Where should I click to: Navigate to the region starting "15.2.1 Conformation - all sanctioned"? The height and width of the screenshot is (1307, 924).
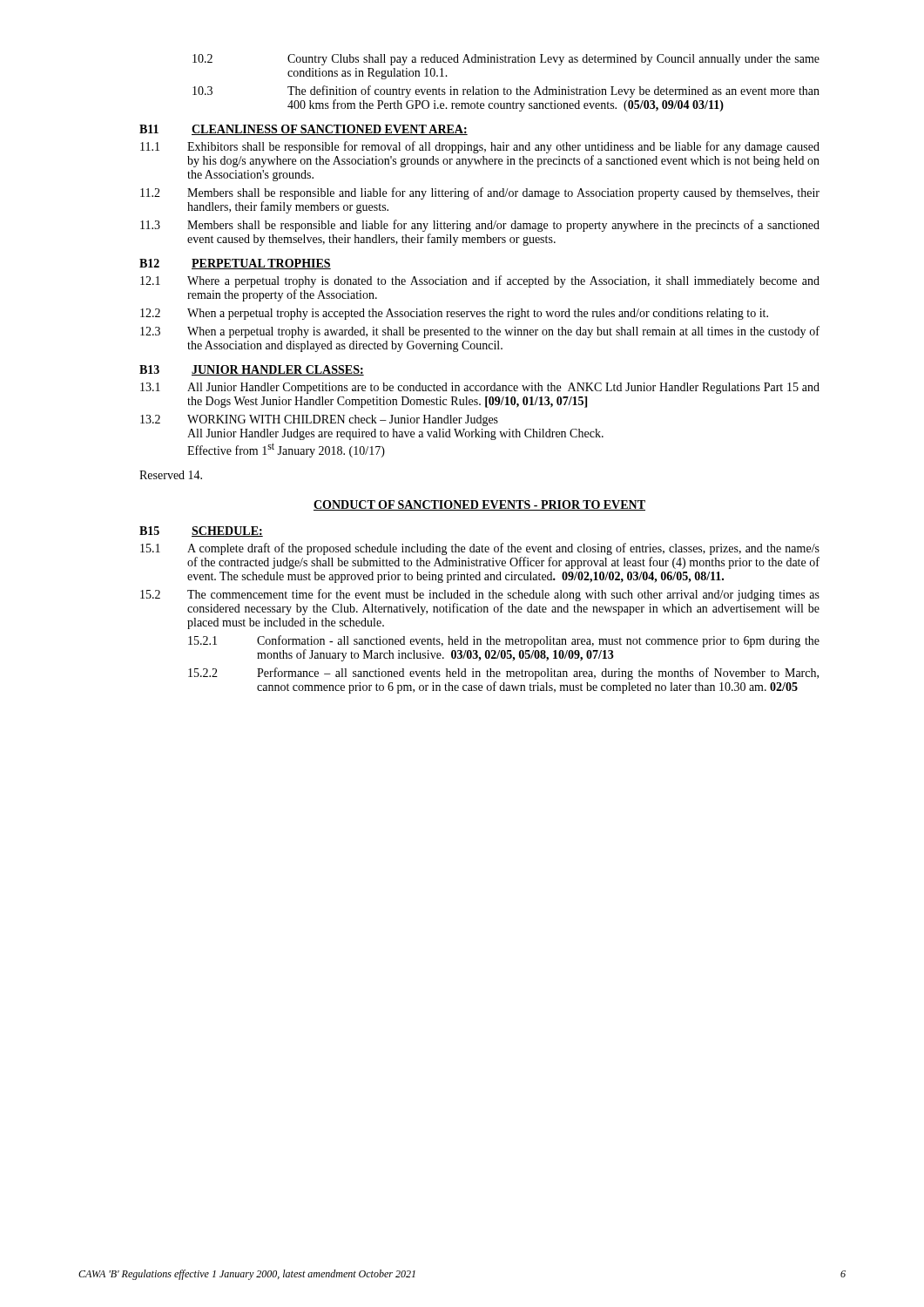pyautogui.click(x=503, y=648)
